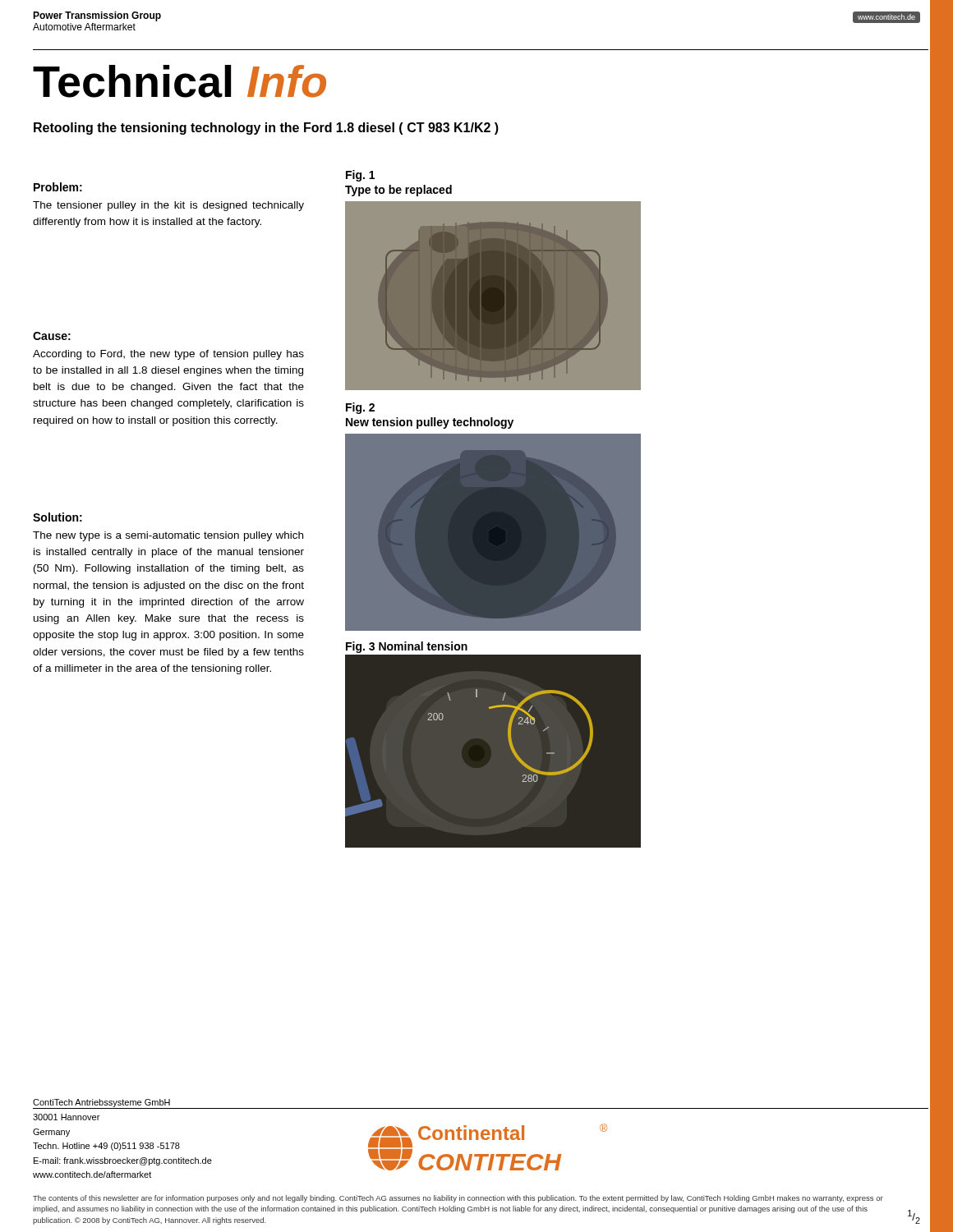Image resolution: width=953 pixels, height=1232 pixels.
Task: Find the block starting "Technical Info Retooling the tensioning technology in the"
Action: pyautogui.click(x=180, y=81)
